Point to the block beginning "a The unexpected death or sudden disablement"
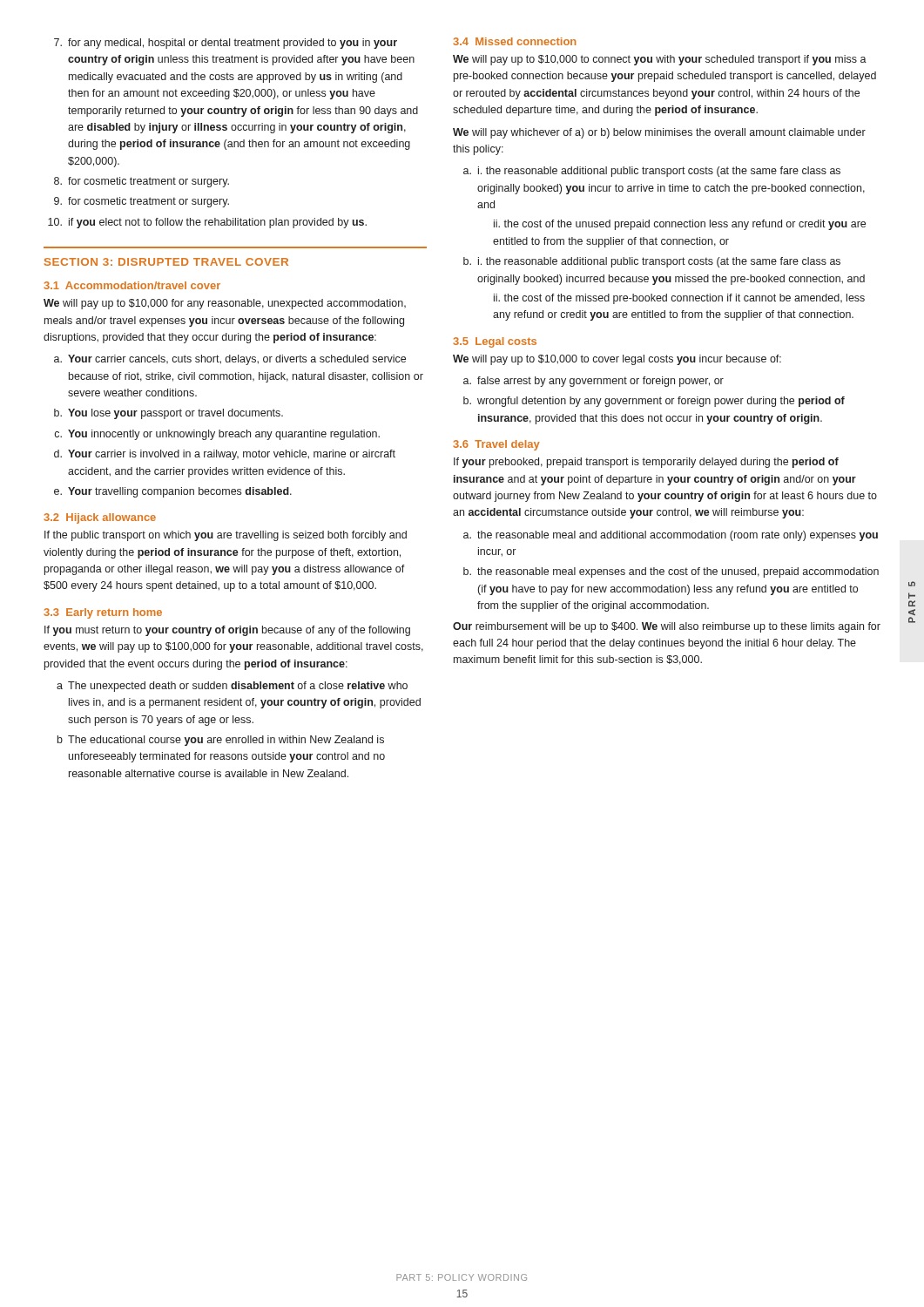The width and height of the screenshot is (924, 1307). (x=235, y=703)
